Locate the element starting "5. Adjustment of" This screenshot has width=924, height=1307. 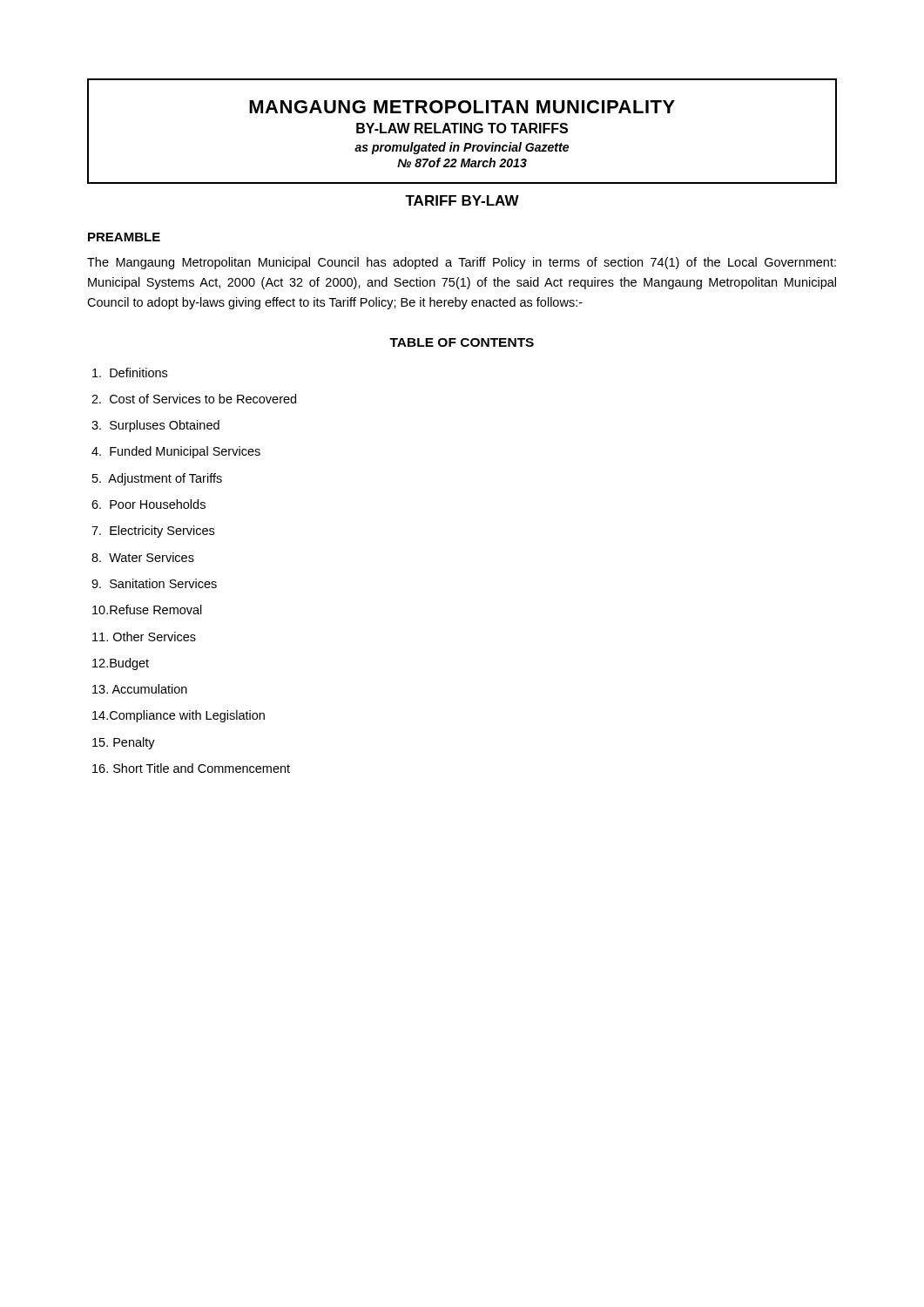(x=157, y=478)
